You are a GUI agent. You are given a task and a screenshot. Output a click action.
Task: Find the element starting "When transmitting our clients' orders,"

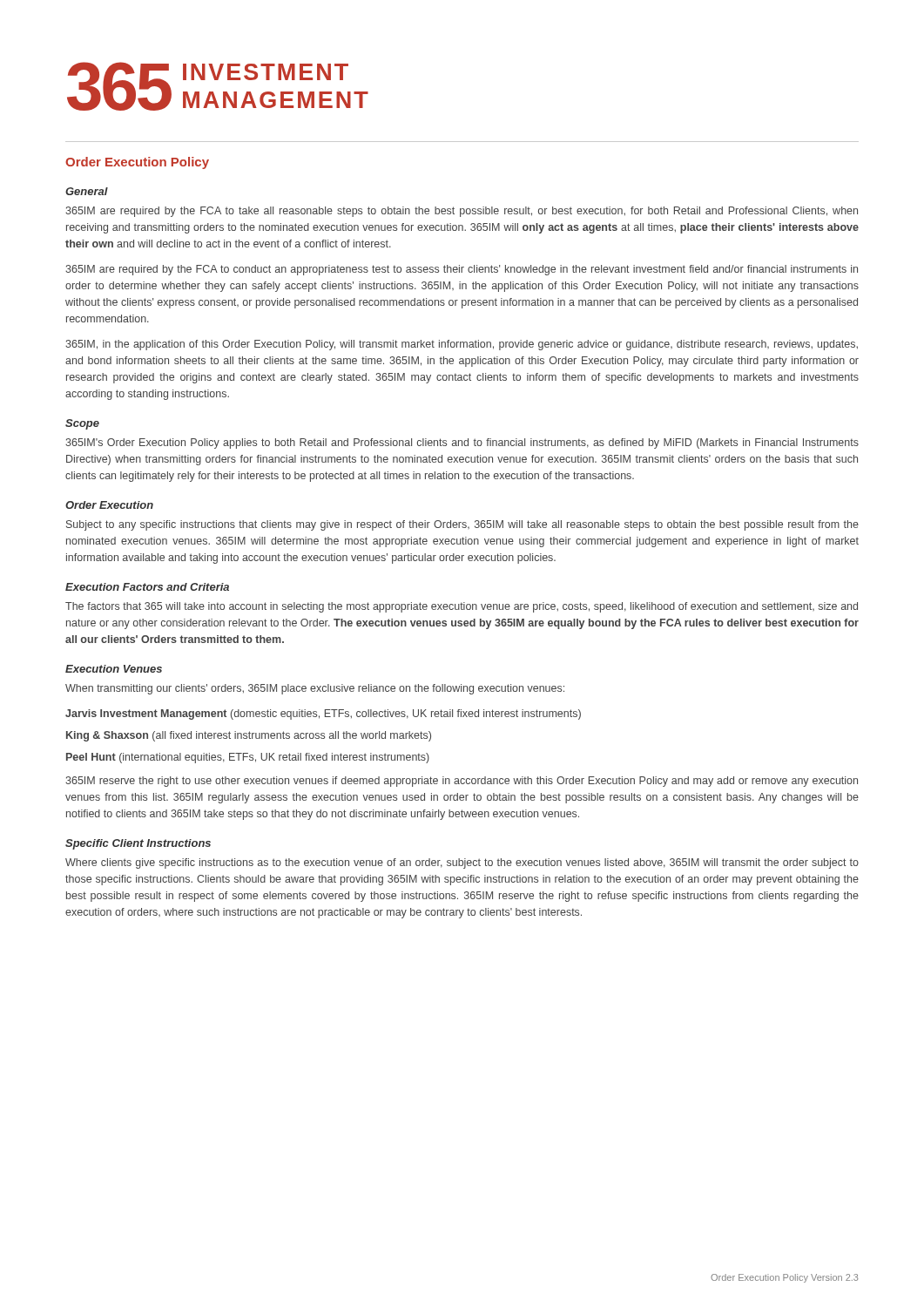pyautogui.click(x=315, y=688)
